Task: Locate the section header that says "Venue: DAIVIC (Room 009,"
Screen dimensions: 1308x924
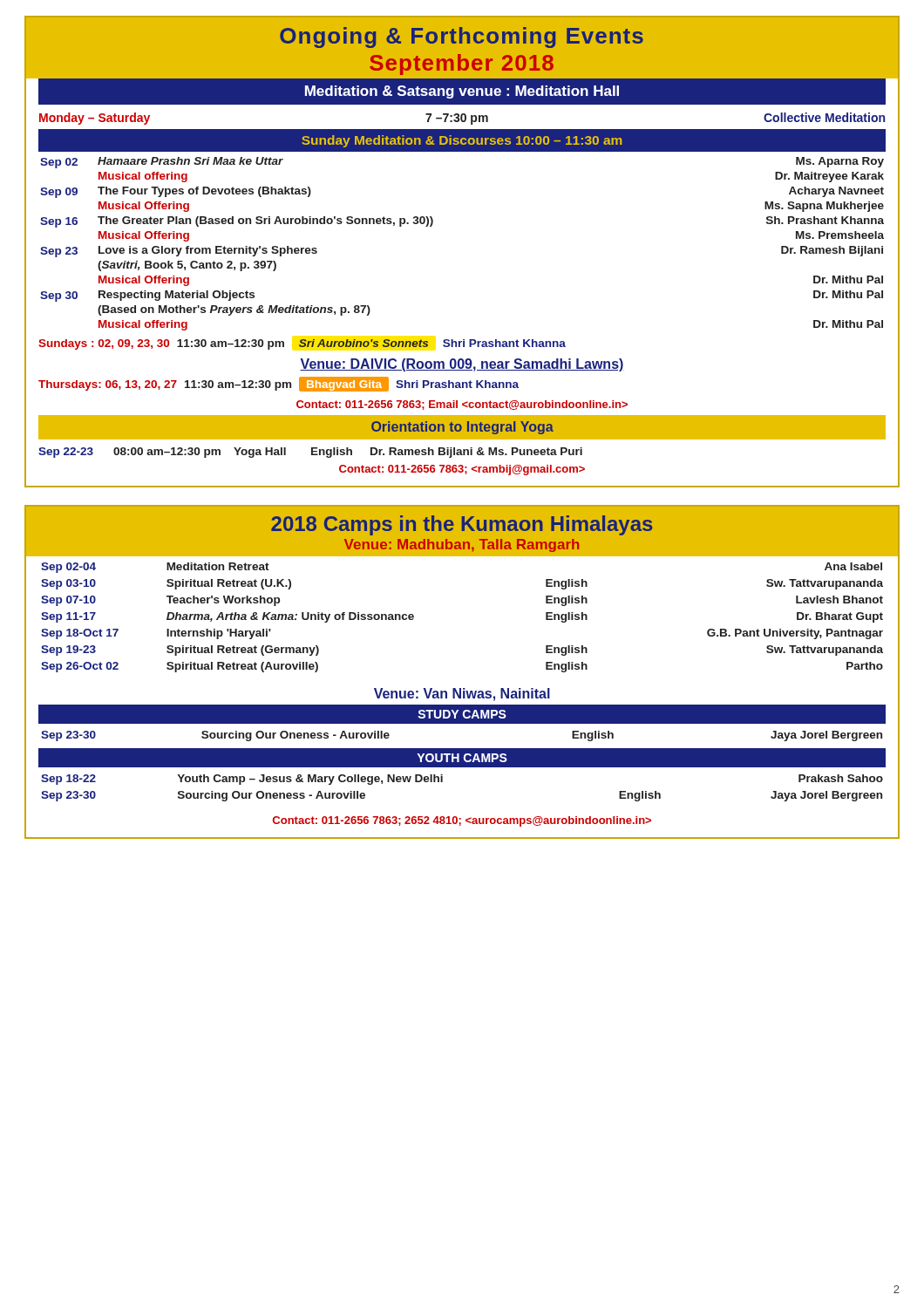Action: tap(462, 364)
